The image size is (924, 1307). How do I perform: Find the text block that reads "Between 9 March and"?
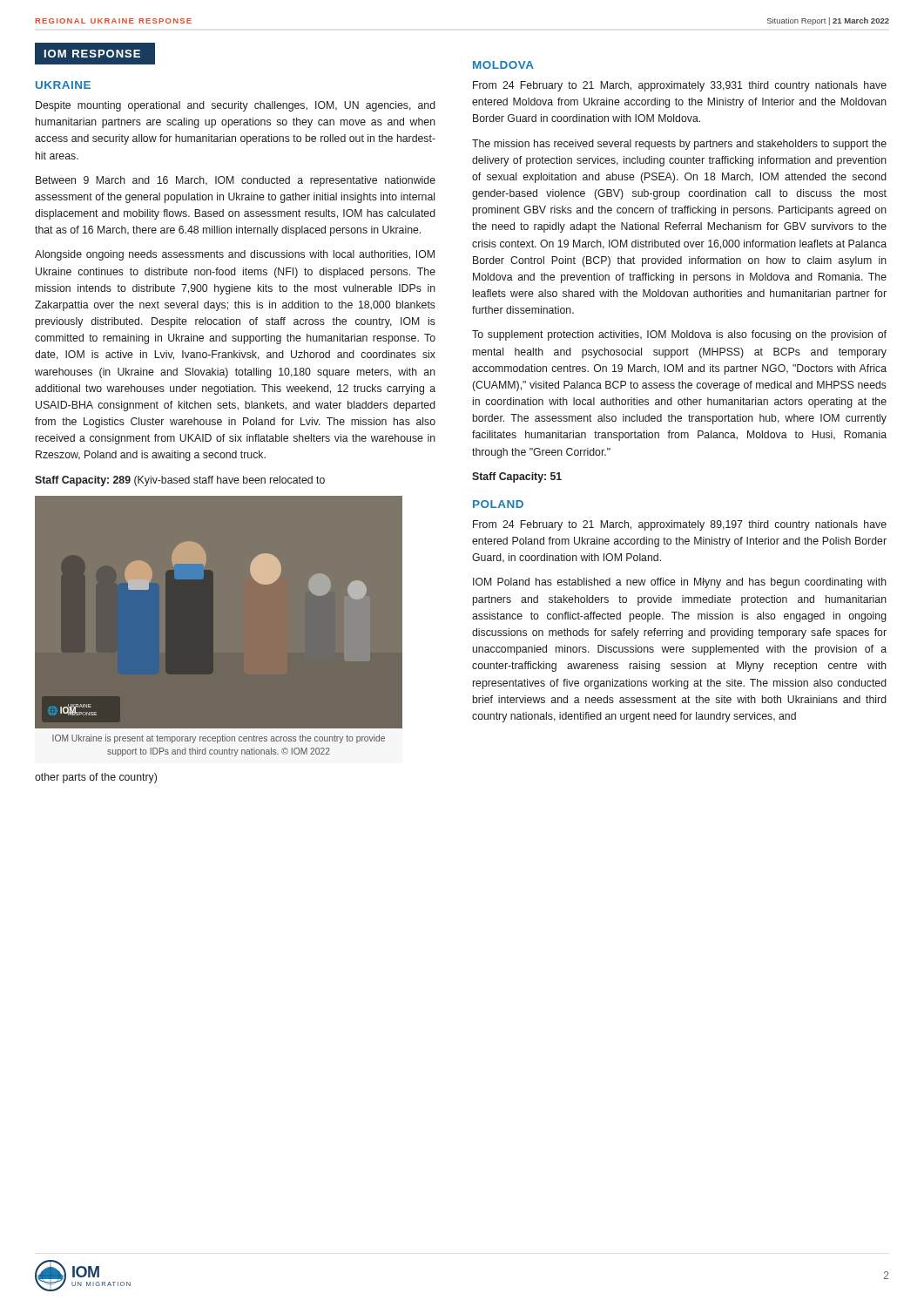[x=235, y=205]
